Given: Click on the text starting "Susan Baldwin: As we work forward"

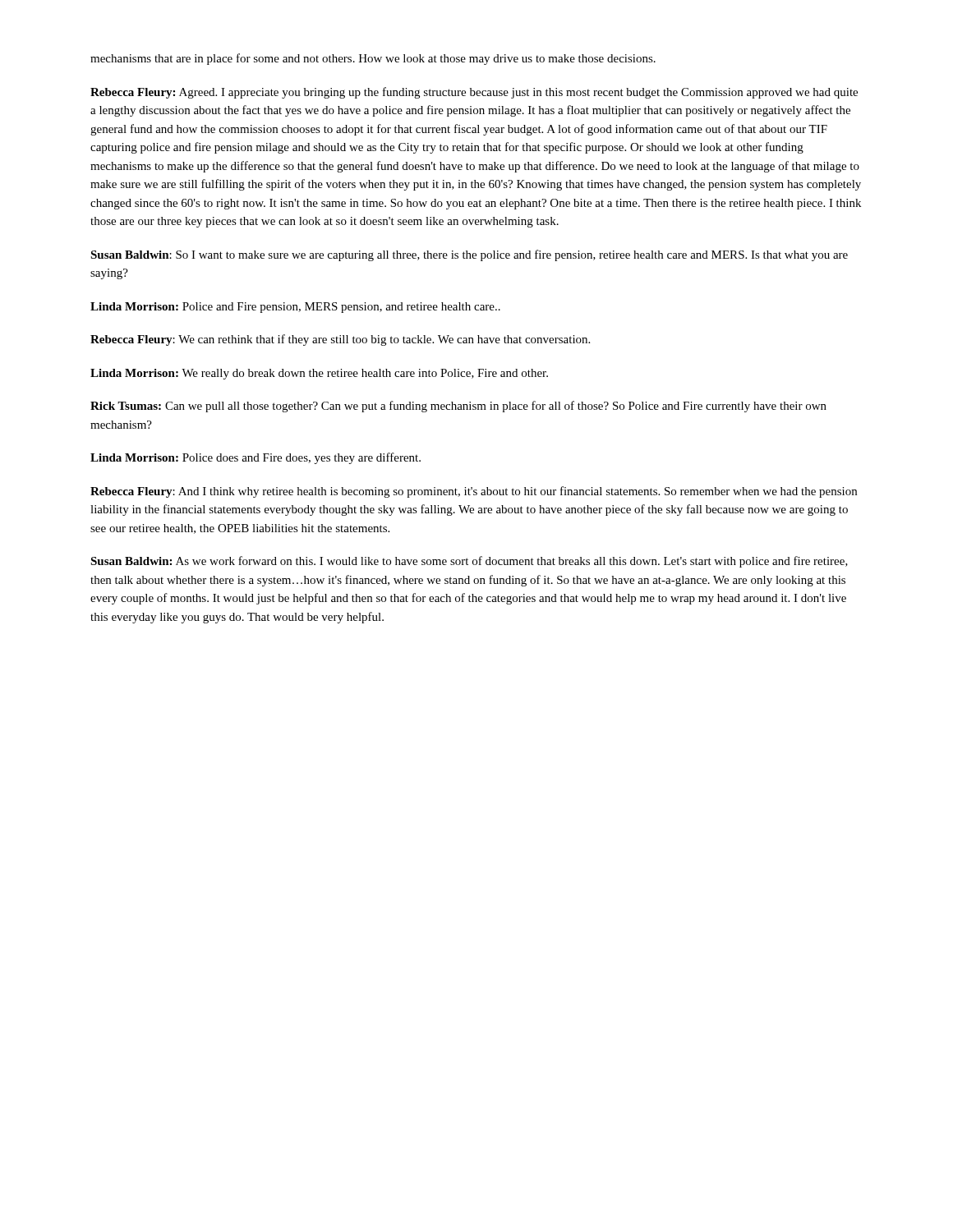Looking at the screenshot, I should (x=469, y=589).
